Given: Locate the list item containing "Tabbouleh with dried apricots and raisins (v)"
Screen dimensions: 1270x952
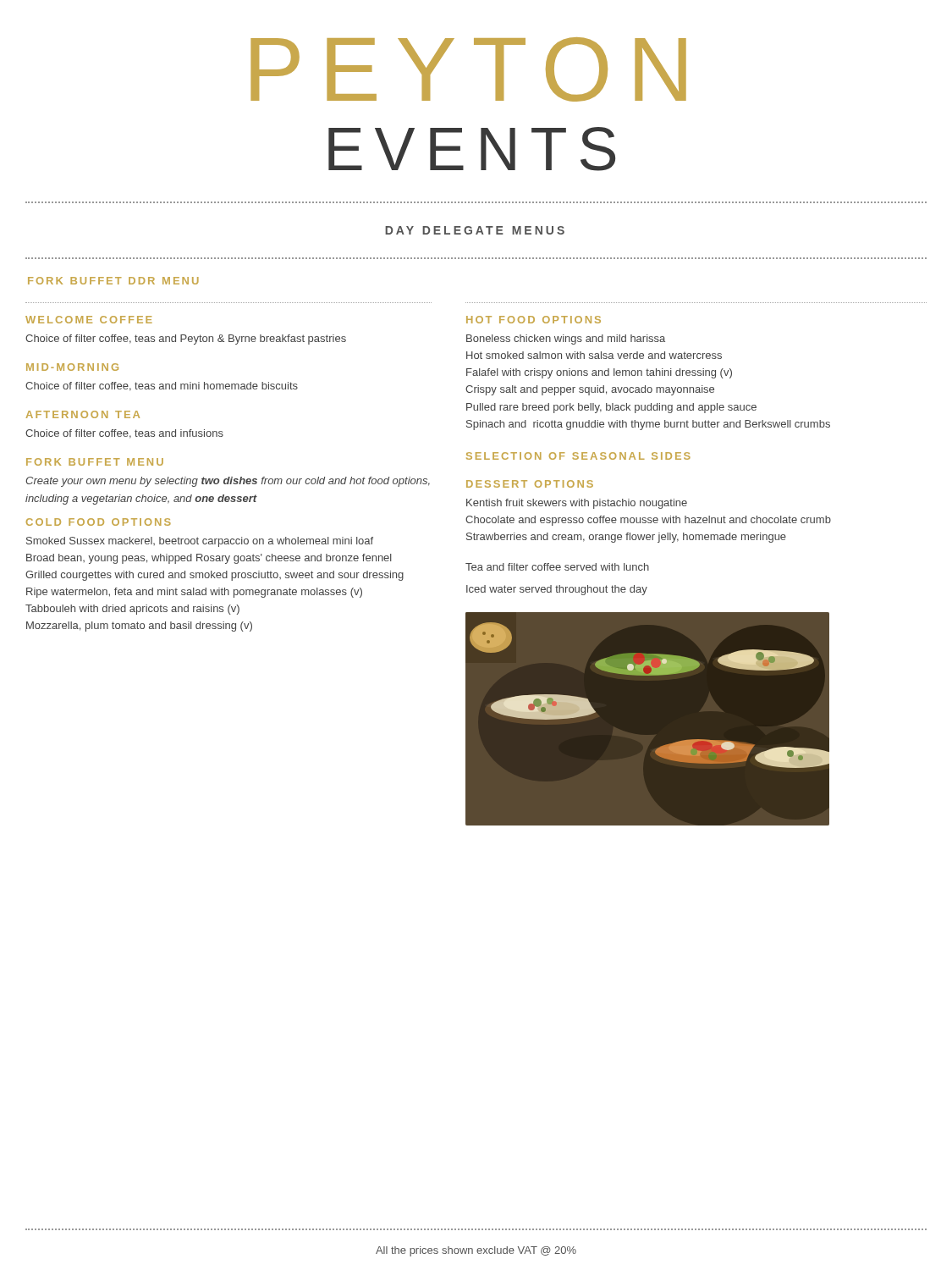Looking at the screenshot, I should 133,609.
